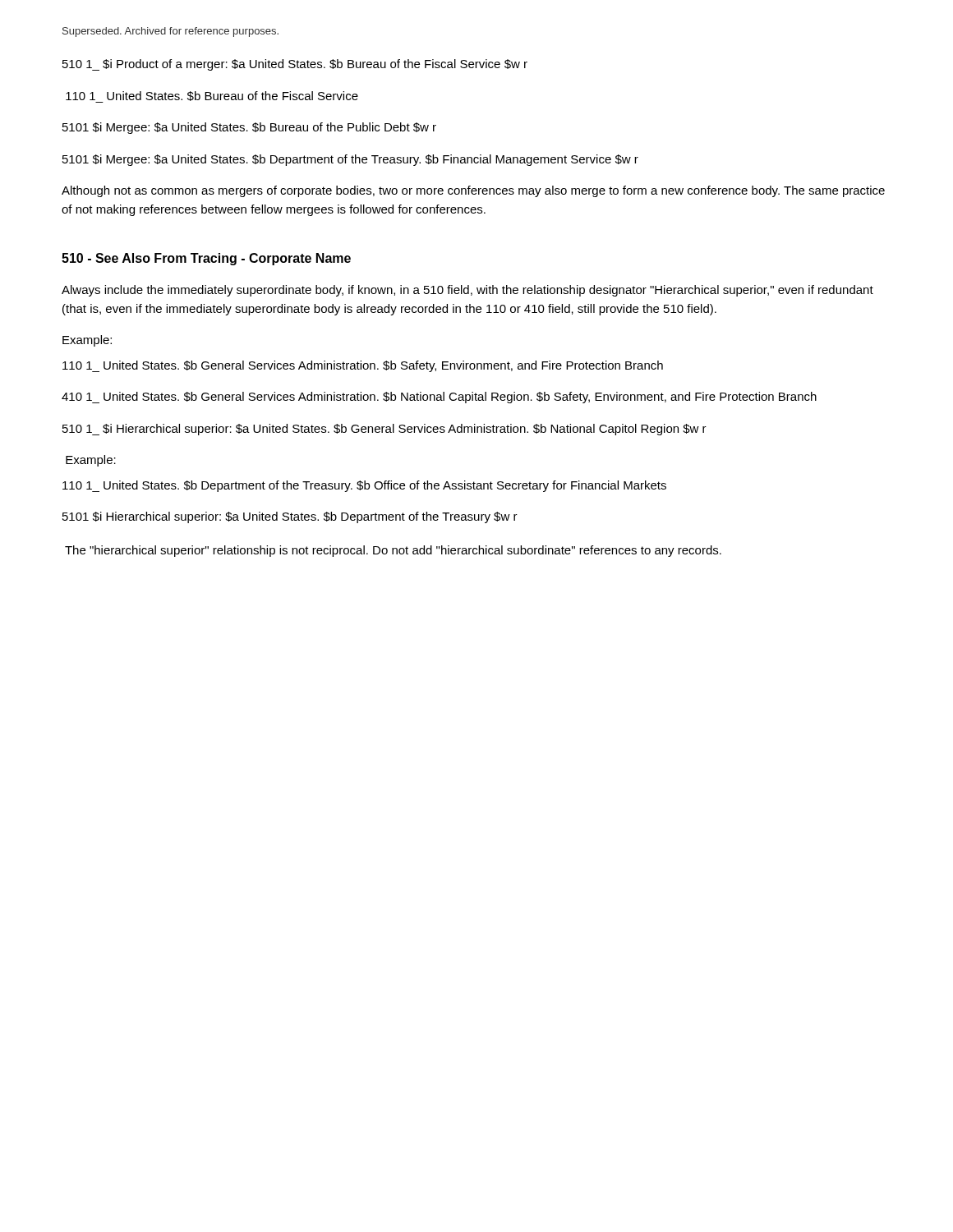Screen dimensions: 1232x953
Task: Click on the text block containing "410 1_ United"
Action: (439, 396)
